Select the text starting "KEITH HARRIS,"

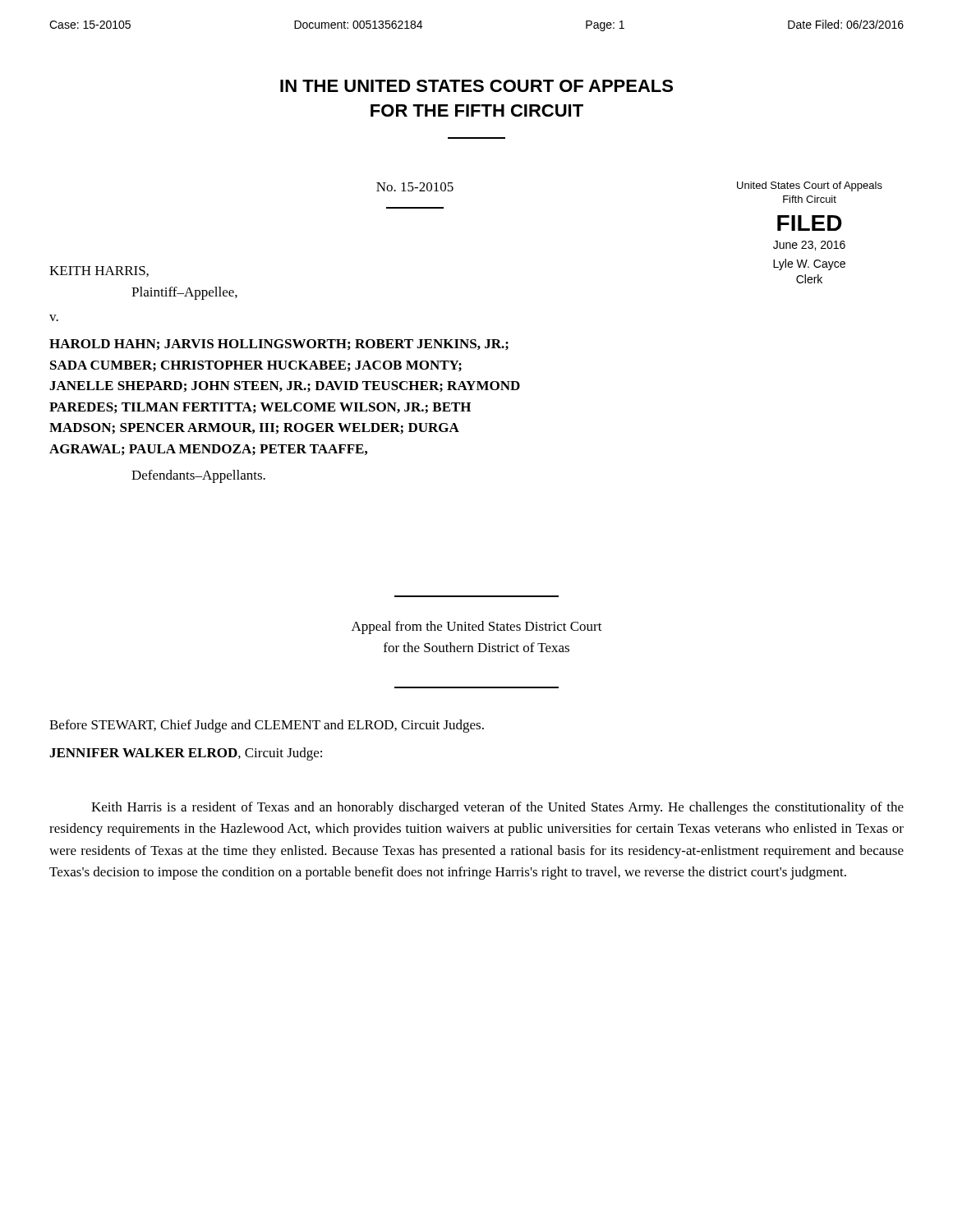pos(99,271)
